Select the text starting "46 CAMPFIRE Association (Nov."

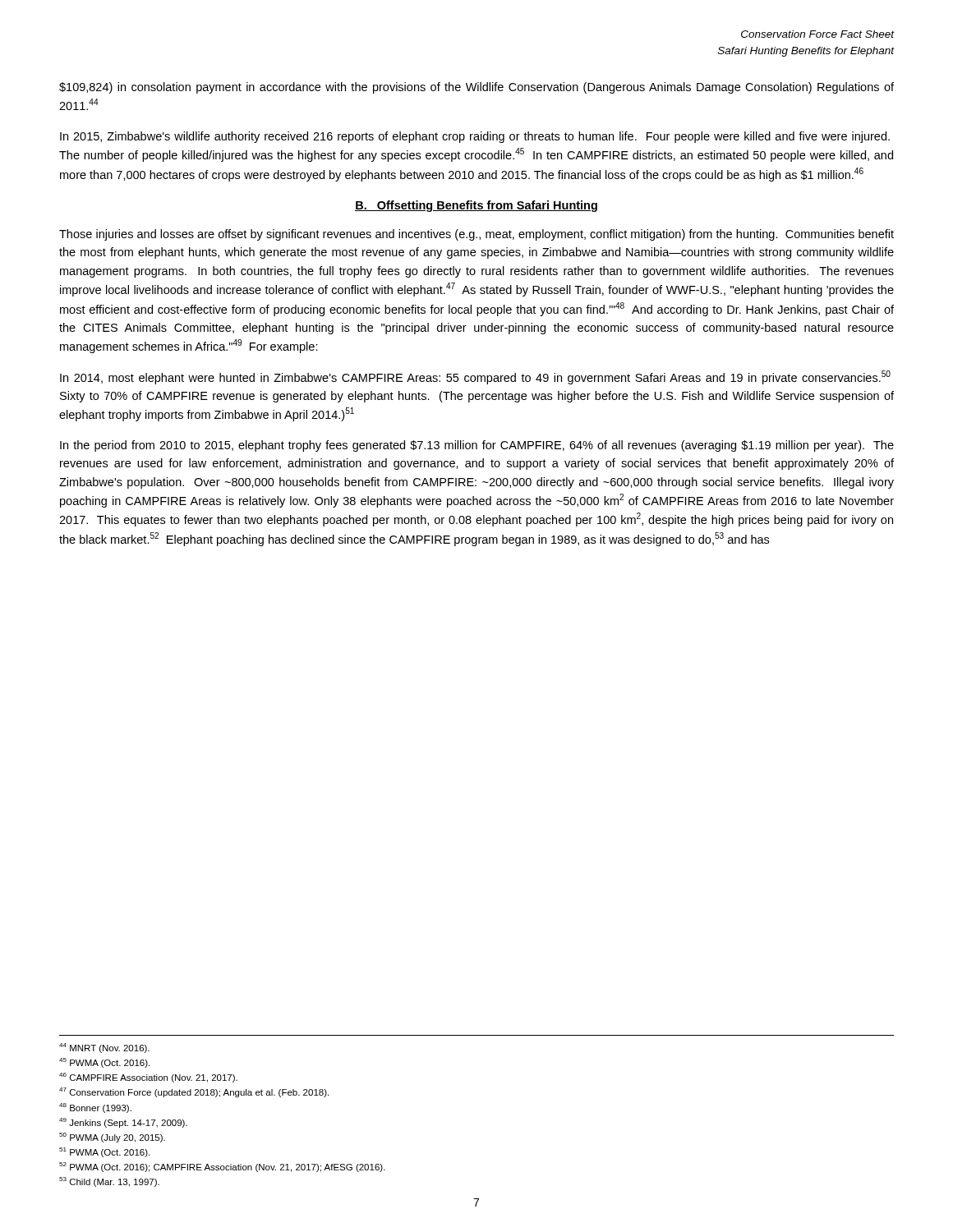coord(149,1077)
